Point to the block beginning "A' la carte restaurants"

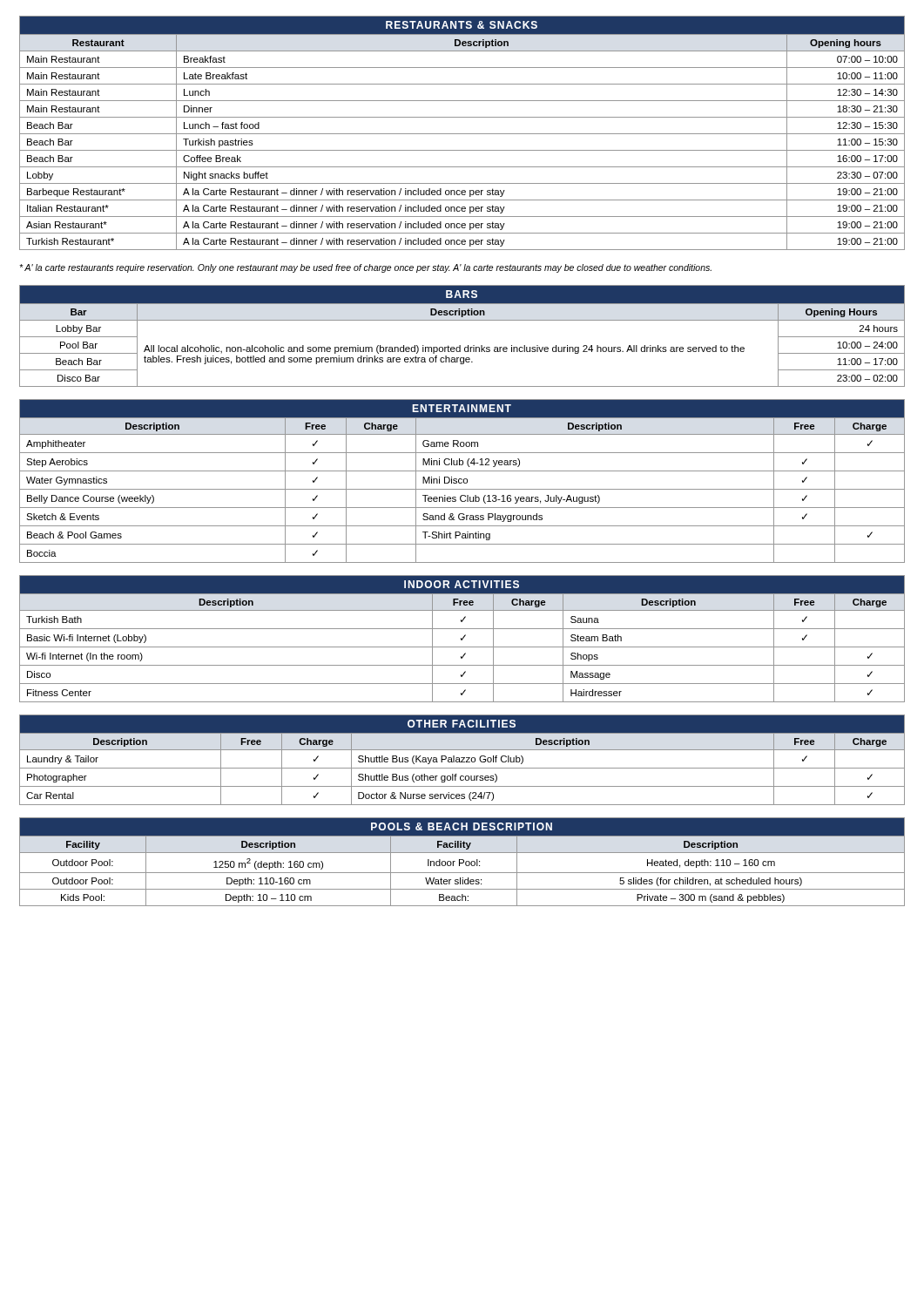(x=462, y=268)
